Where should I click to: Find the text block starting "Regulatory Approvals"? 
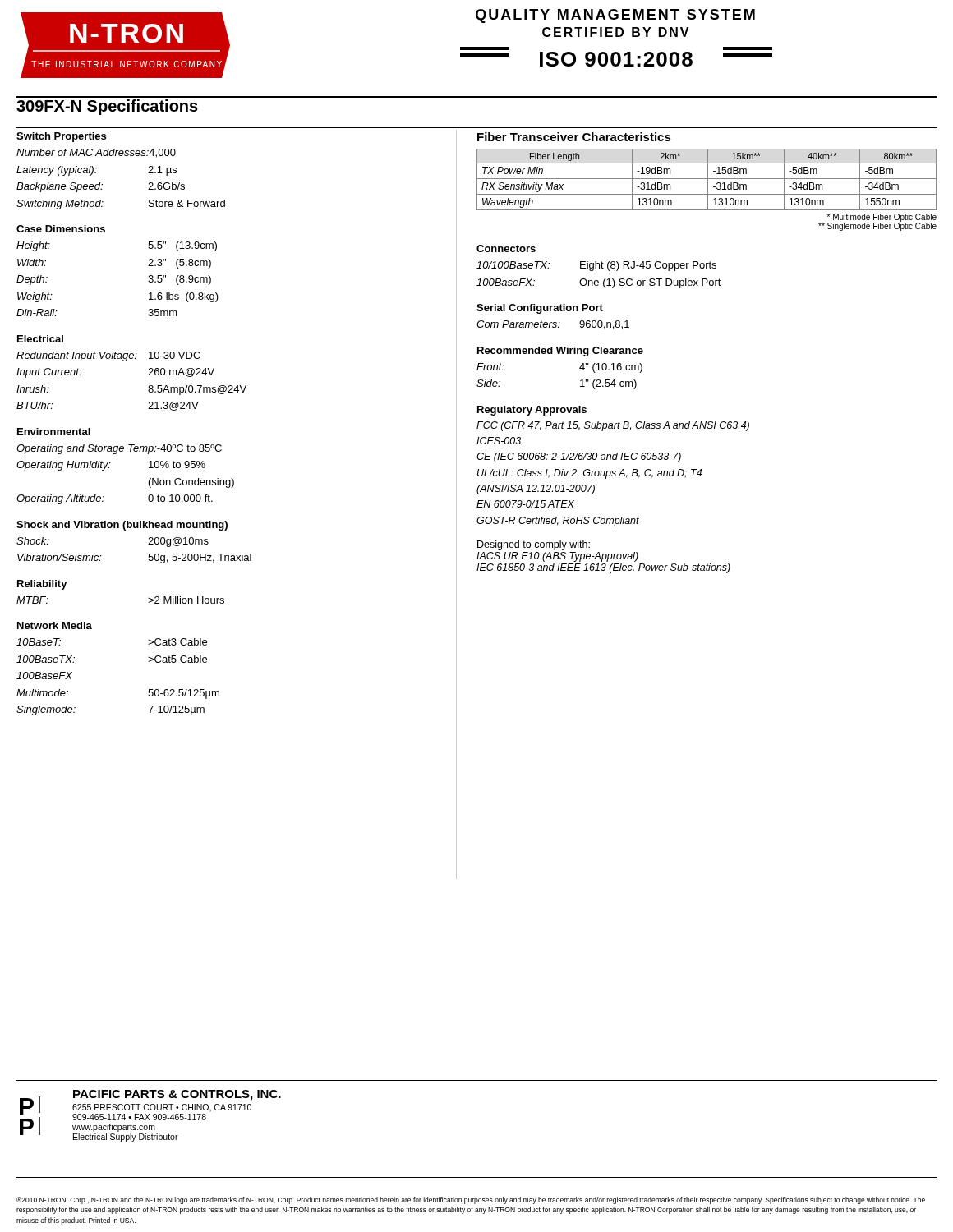(532, 409)
